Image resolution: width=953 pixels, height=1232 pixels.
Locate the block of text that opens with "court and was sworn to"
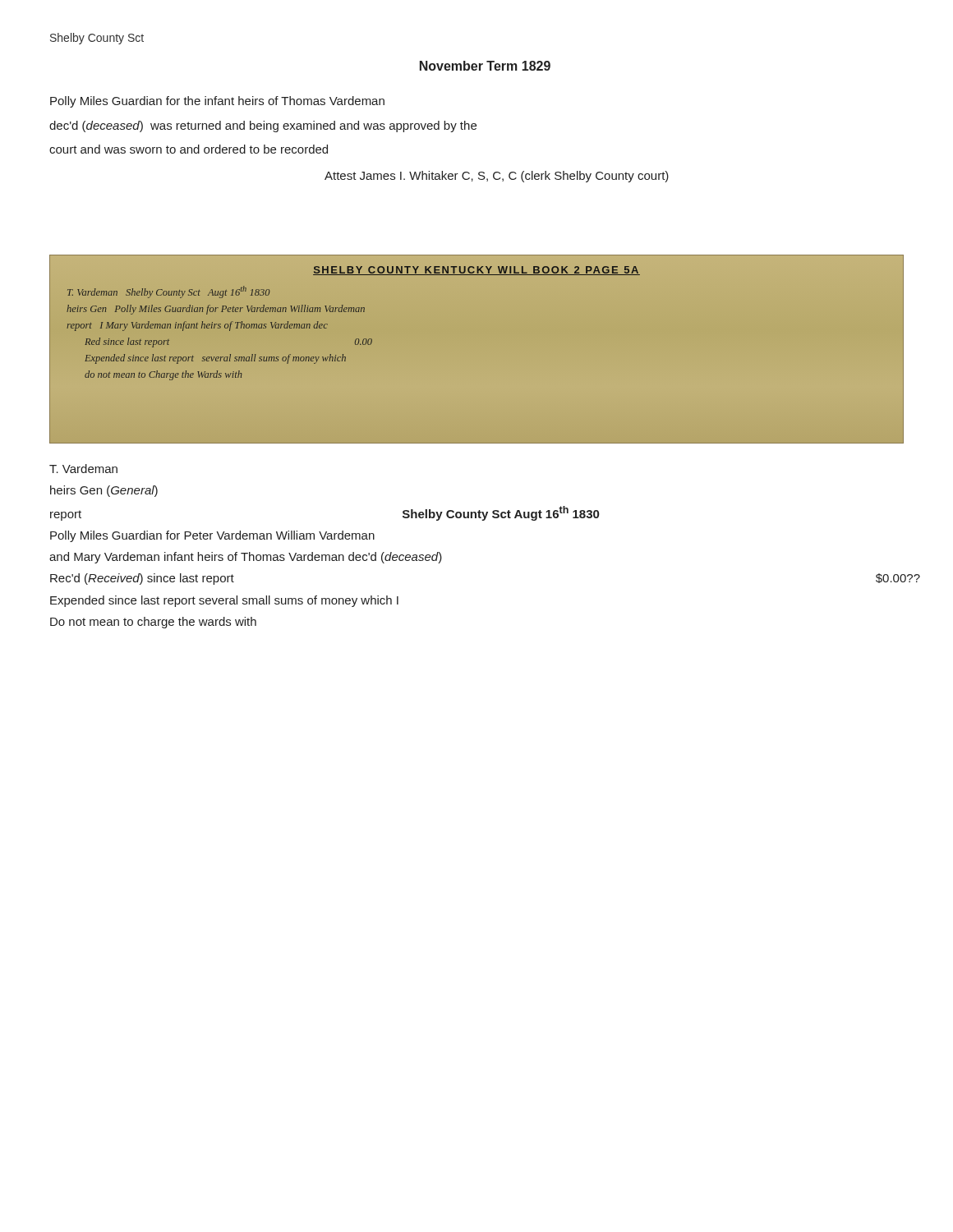189,149
